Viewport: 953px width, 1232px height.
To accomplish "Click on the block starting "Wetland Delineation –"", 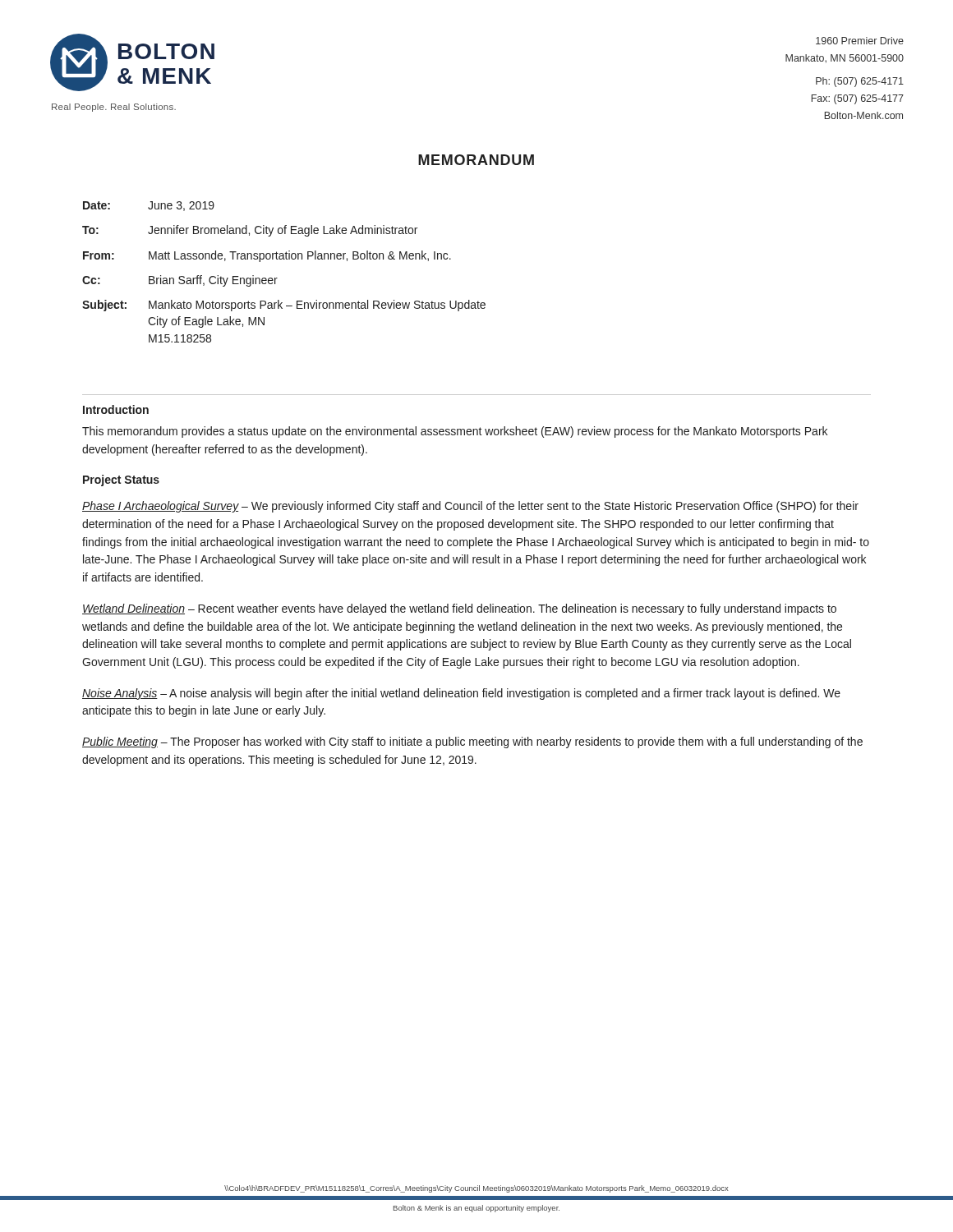I will (476, 636).
